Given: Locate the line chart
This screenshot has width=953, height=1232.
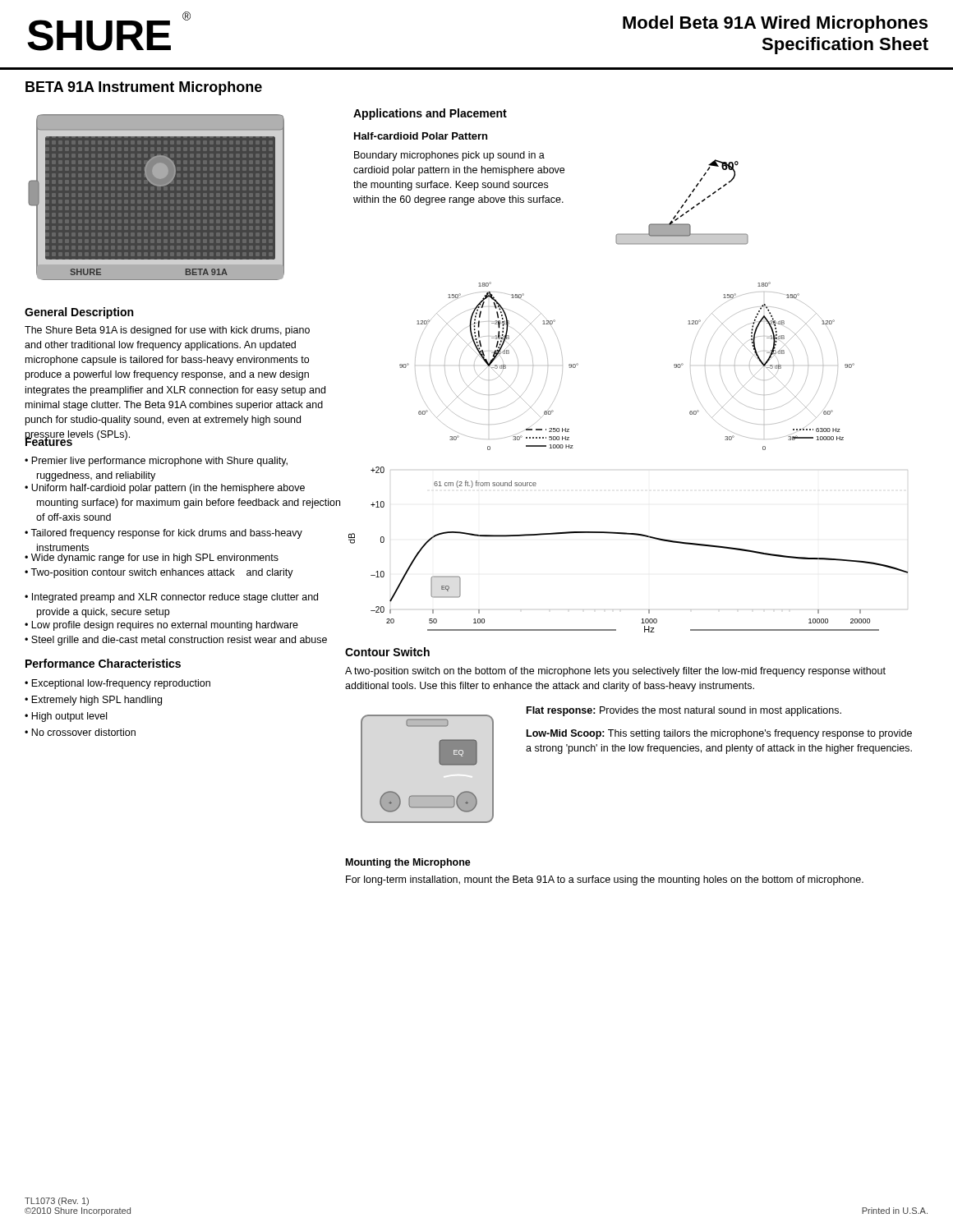Looking at the screenshot, I should [633, 548].
